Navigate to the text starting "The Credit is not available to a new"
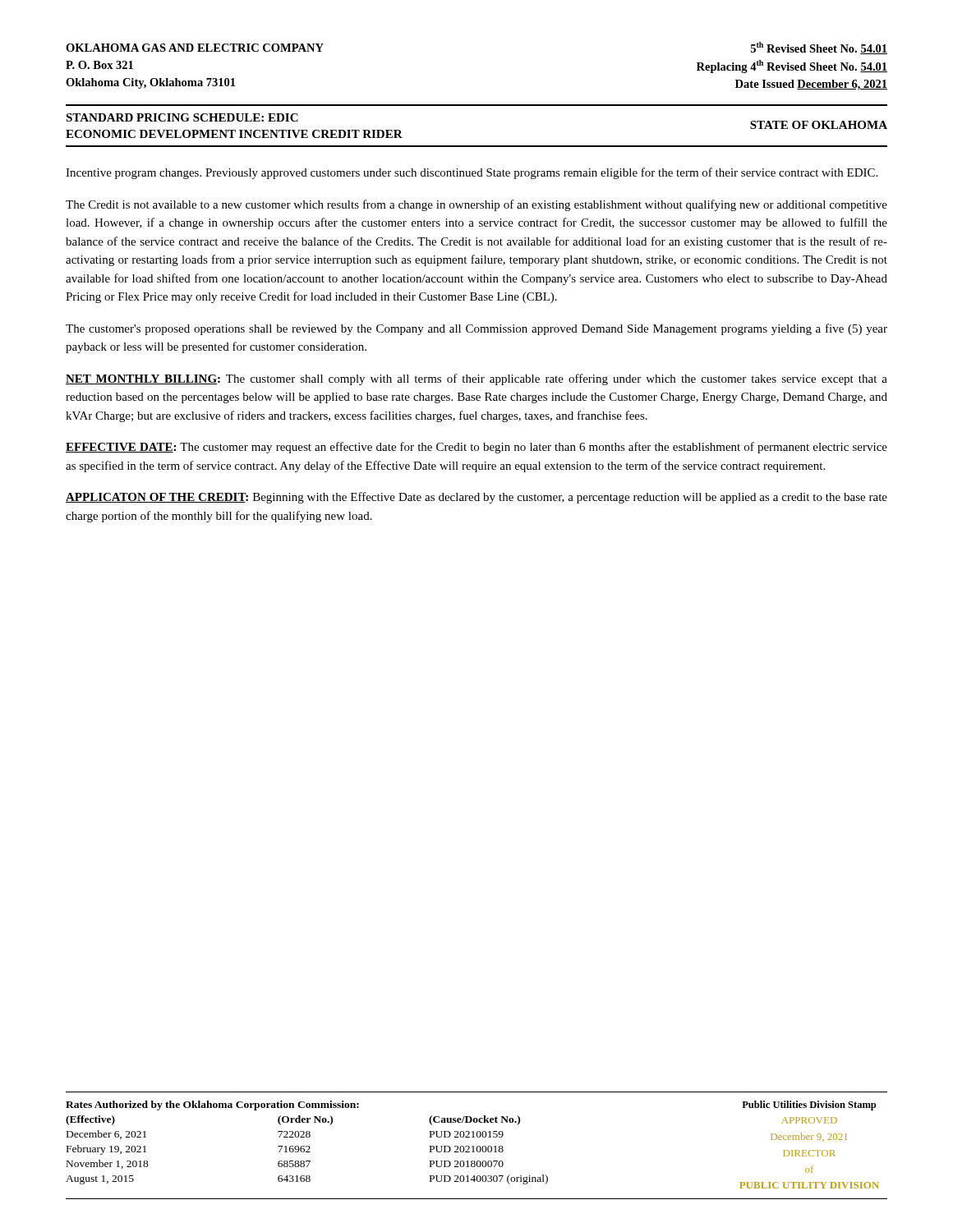 pos(476,250)
